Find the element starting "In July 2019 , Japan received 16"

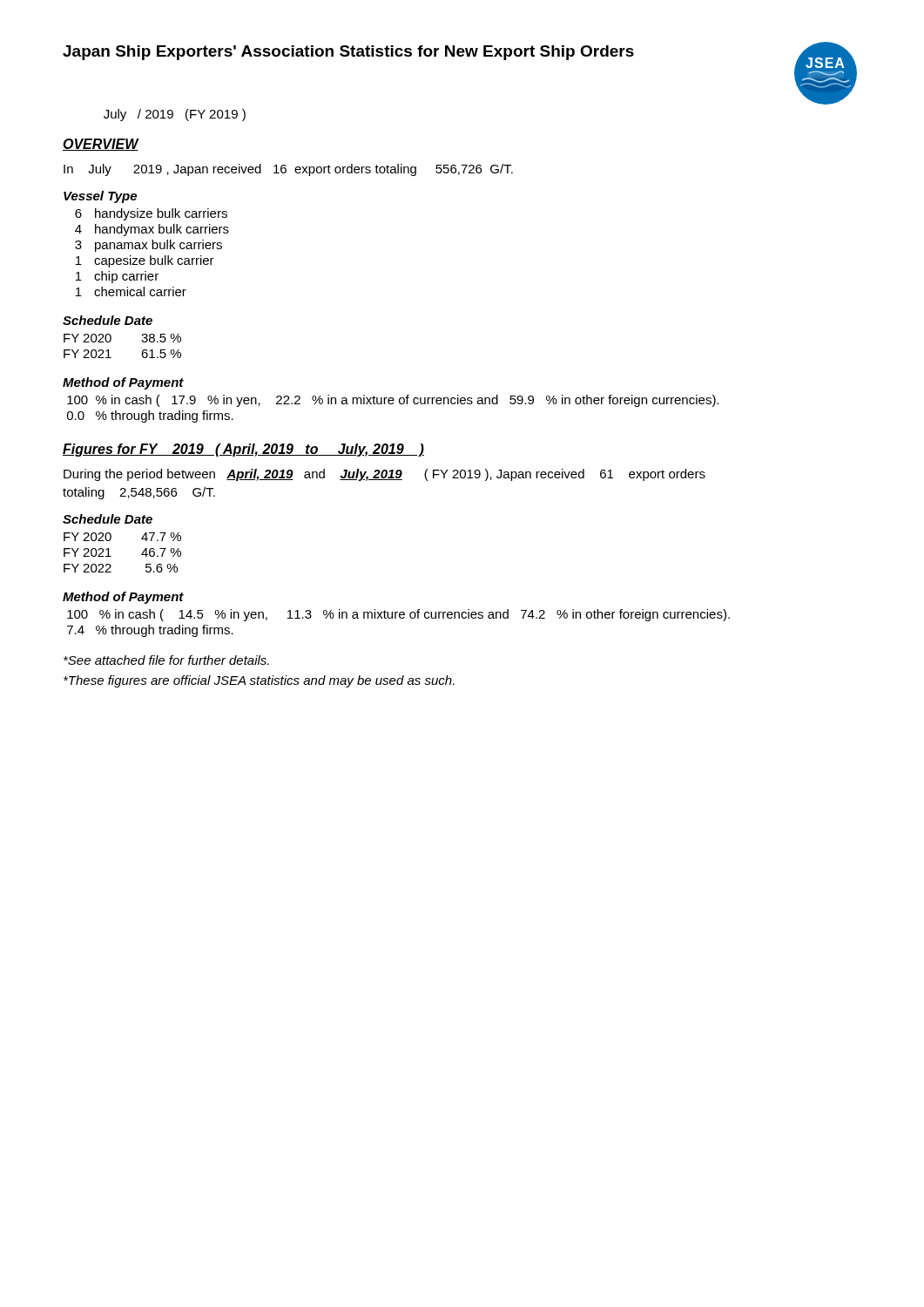(288, 169)
